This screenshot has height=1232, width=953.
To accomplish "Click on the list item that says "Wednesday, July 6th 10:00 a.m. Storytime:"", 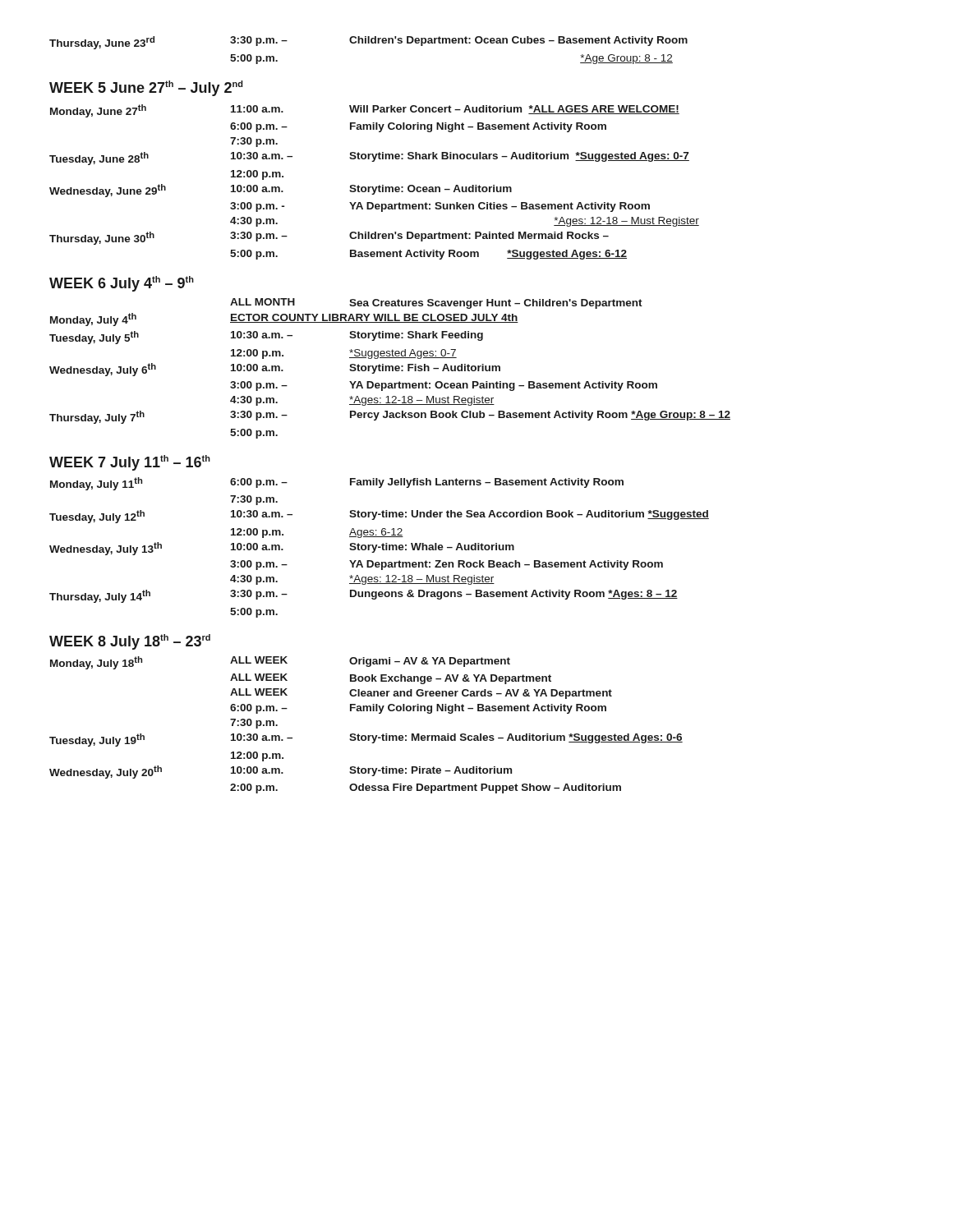I will click(x=476, y=383).
